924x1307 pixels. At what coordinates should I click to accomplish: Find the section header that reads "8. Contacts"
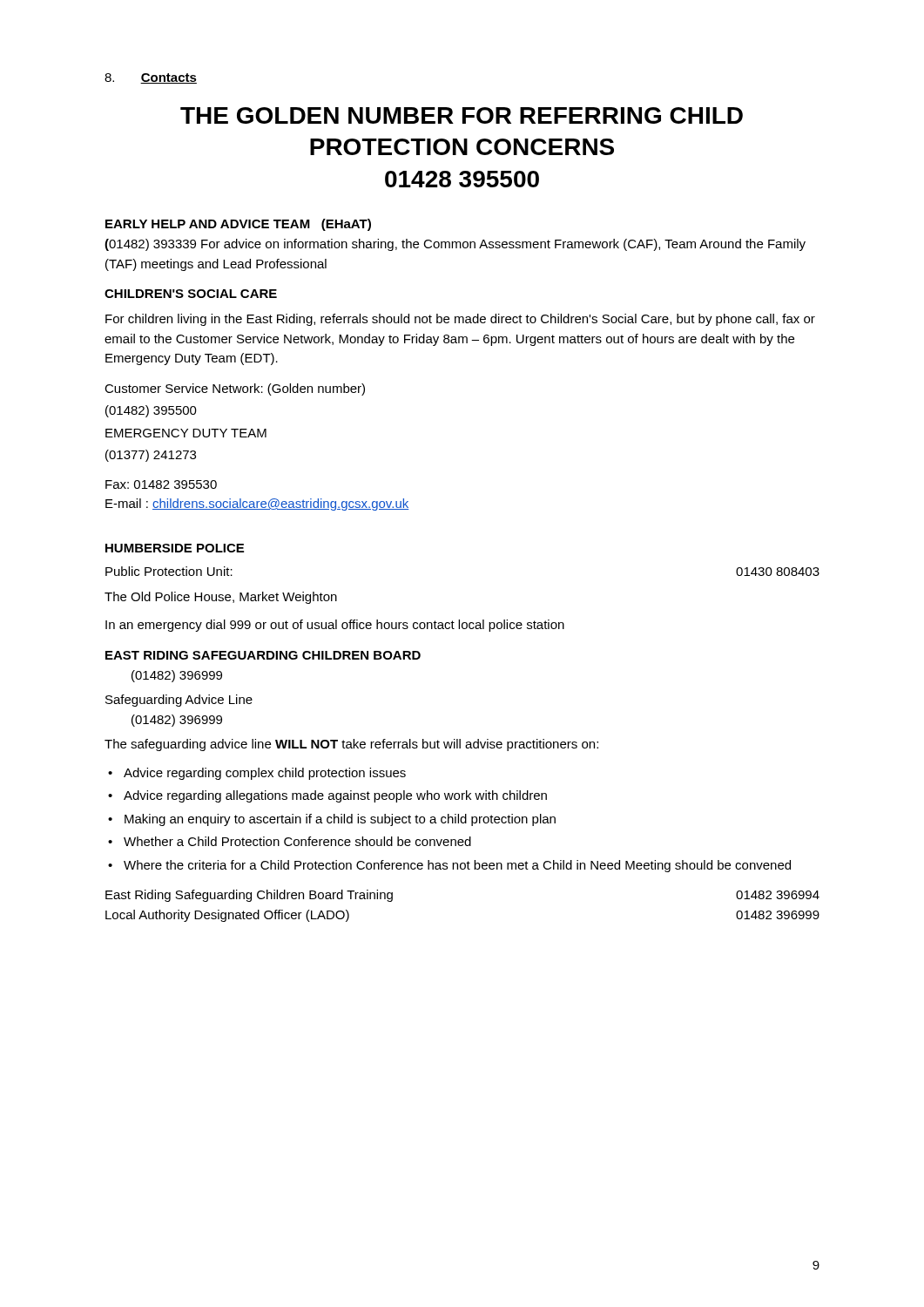coord(151,77)
